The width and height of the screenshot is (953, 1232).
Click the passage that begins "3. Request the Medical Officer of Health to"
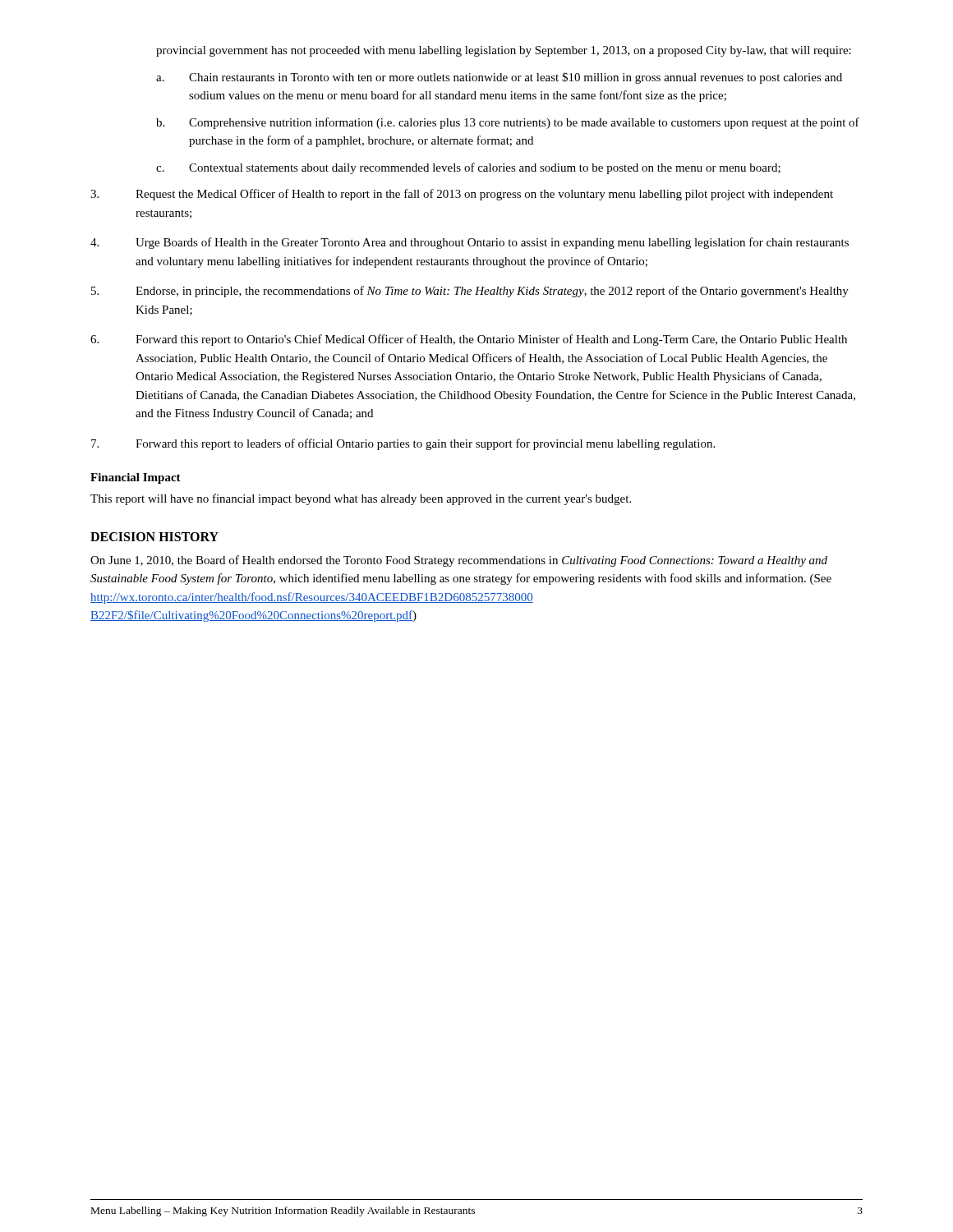pos(476,203)
